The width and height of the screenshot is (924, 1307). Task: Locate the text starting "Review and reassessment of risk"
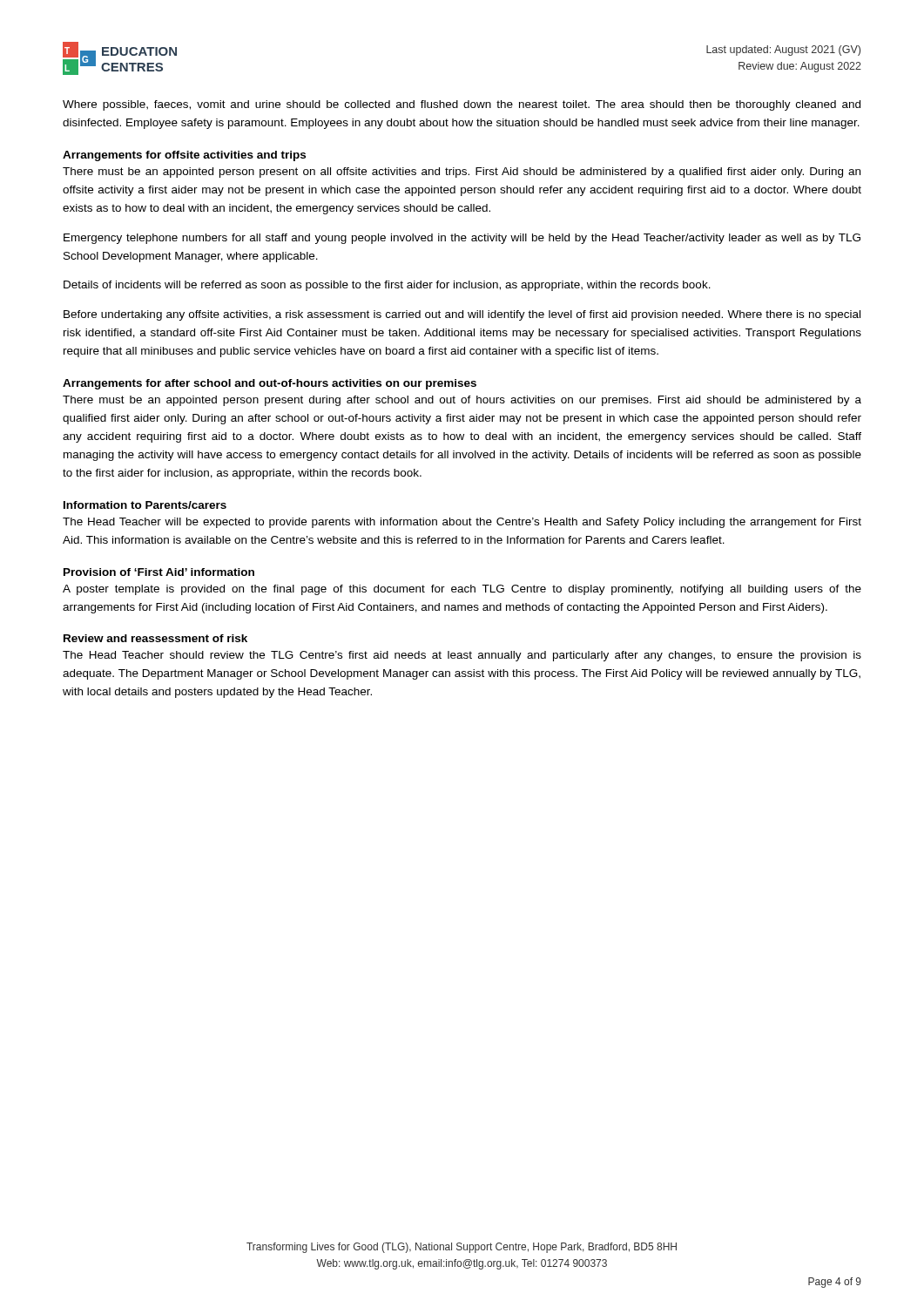click(x=155, y=639)
